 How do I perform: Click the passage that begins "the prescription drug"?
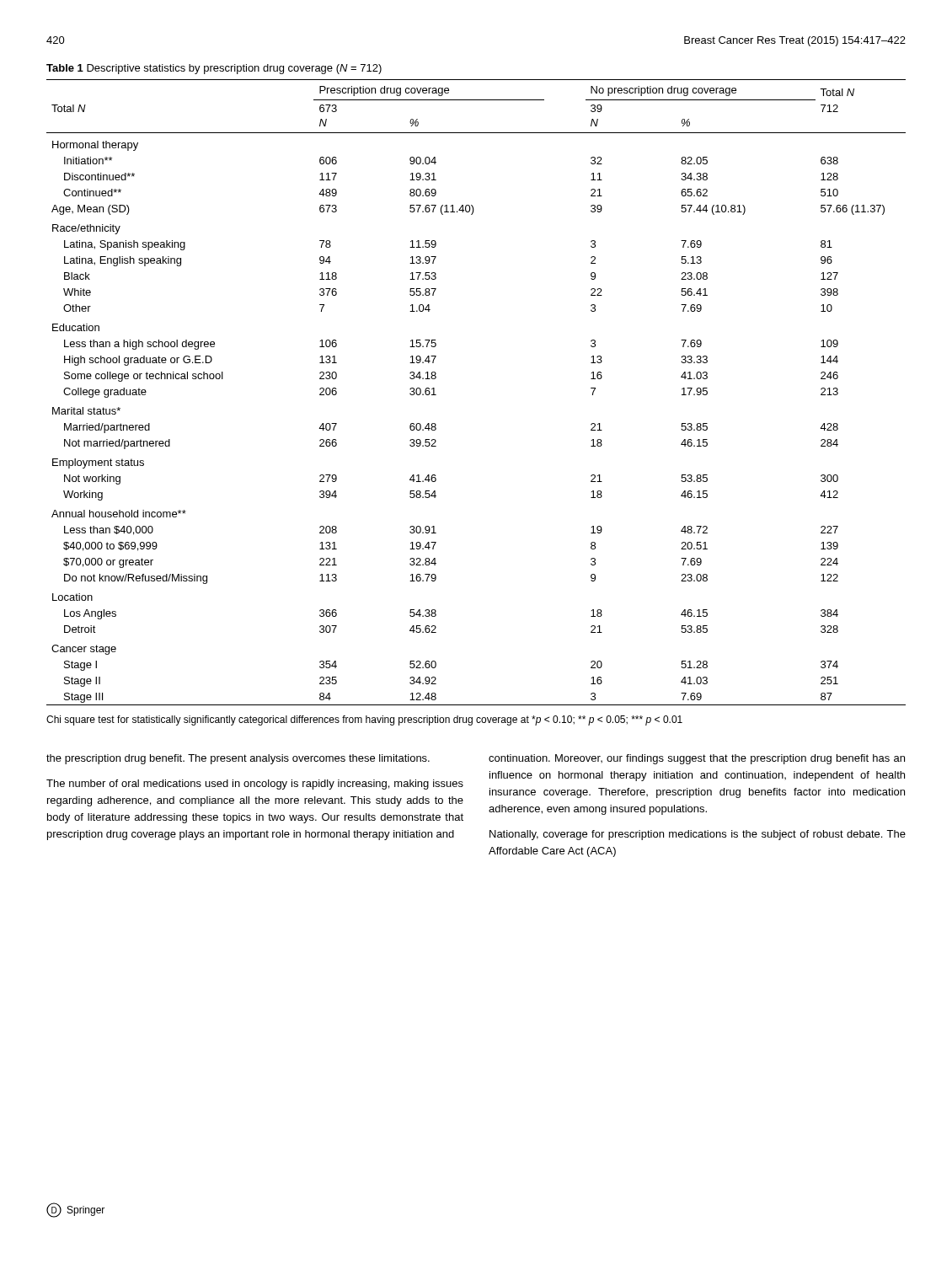[x=255, y=796]
